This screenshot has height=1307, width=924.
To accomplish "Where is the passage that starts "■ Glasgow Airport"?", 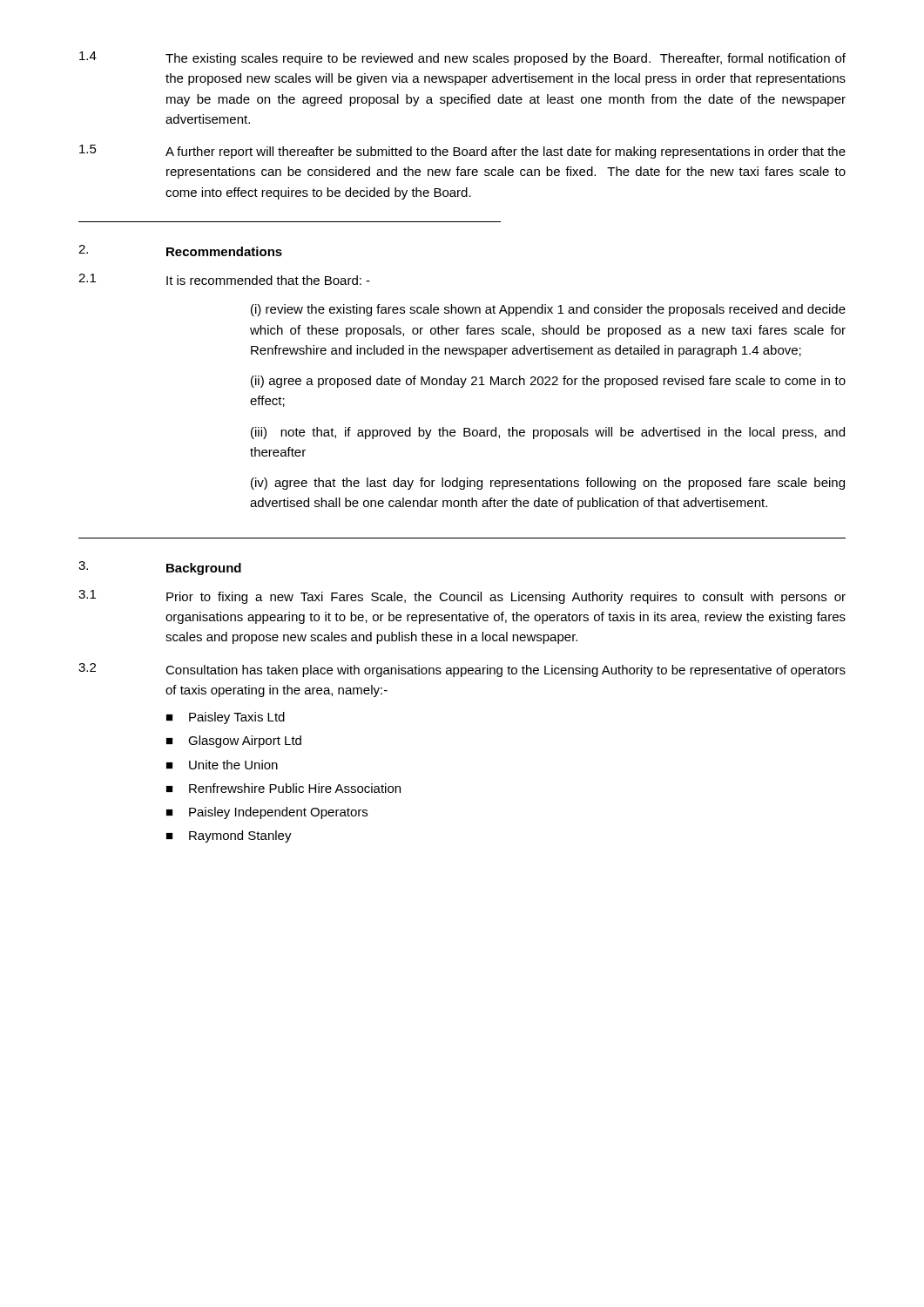I will click(x=234, y=740).
